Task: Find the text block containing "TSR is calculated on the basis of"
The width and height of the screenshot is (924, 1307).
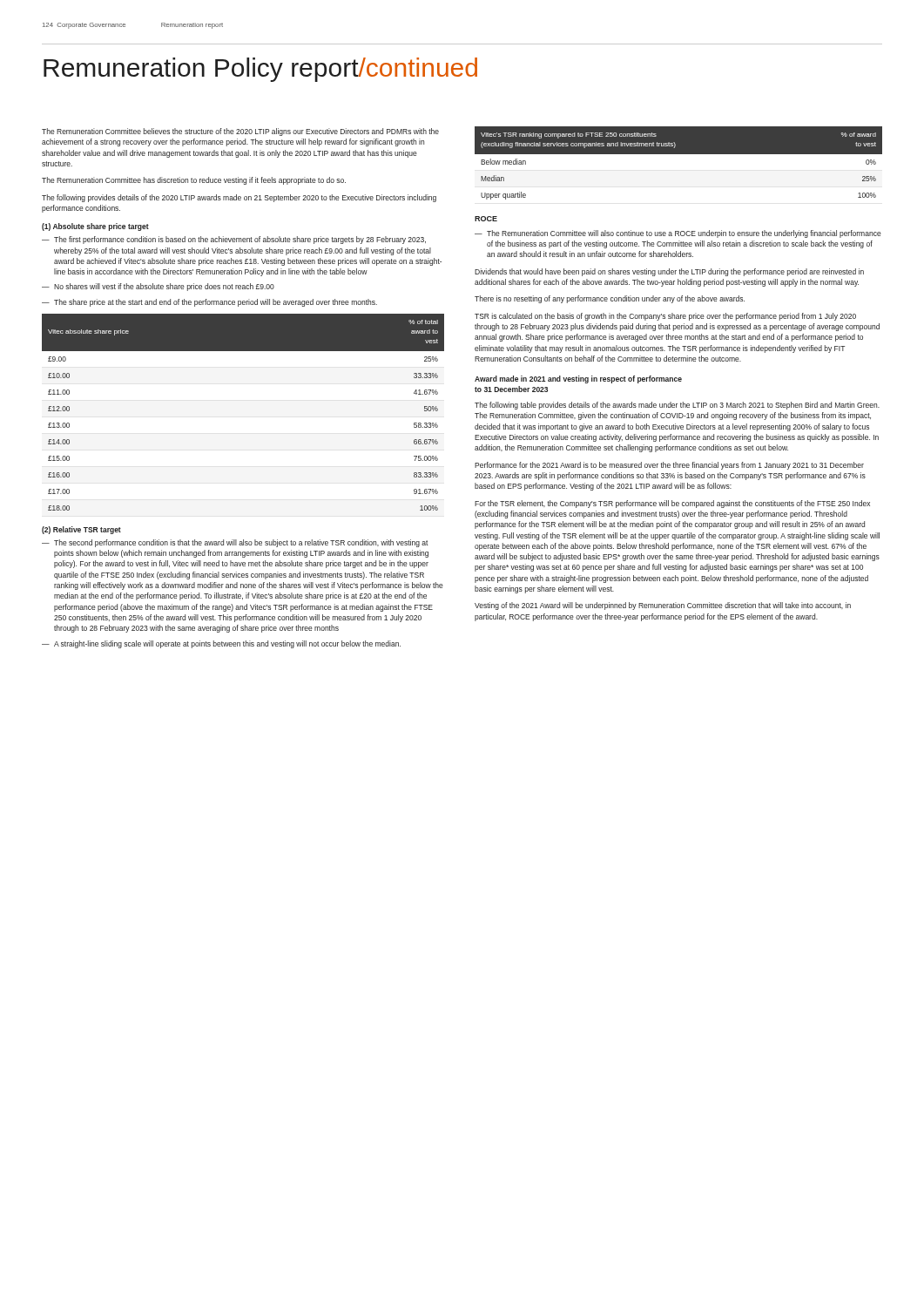Action: point(678,338)
